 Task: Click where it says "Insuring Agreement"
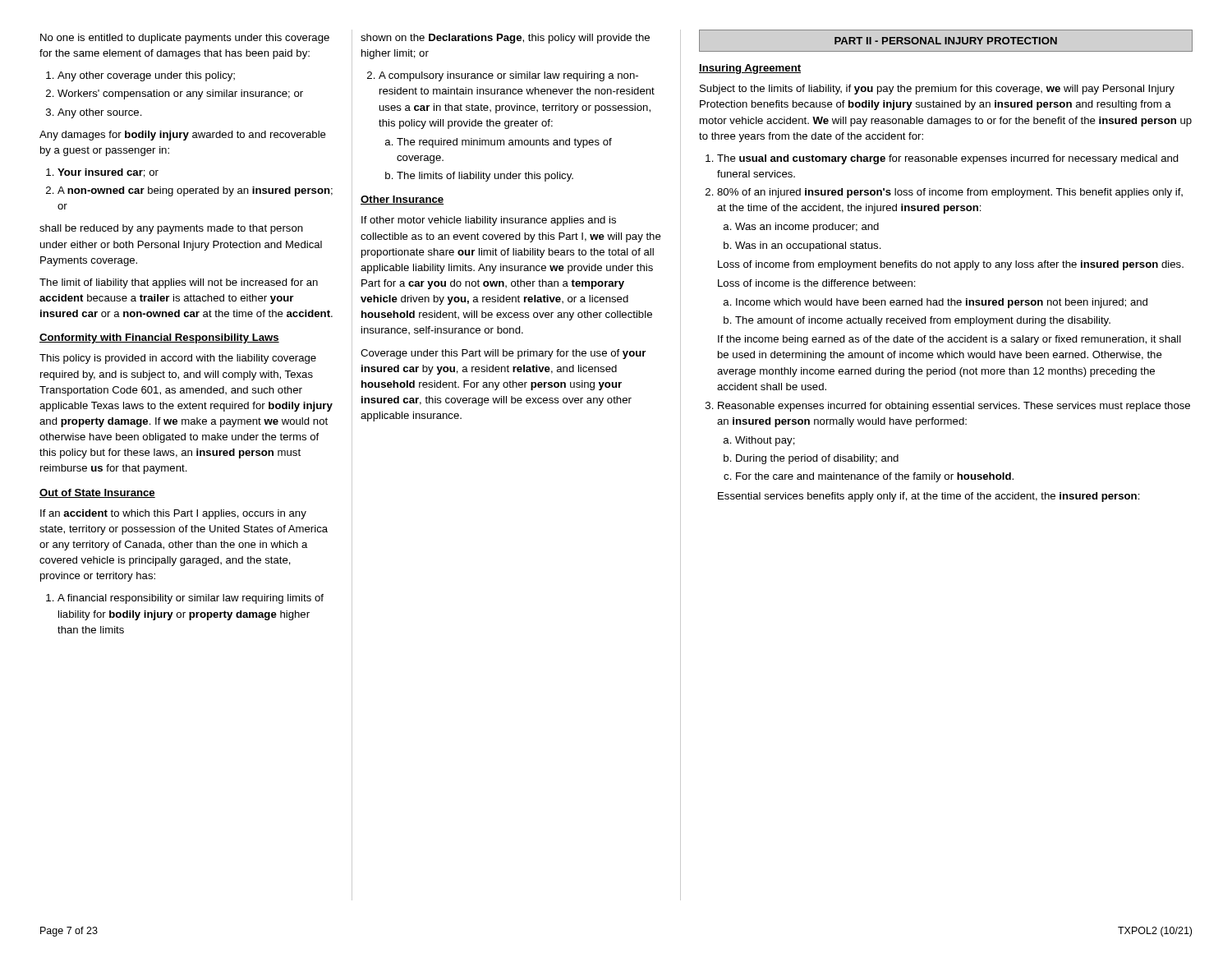[x=750, y=69]
